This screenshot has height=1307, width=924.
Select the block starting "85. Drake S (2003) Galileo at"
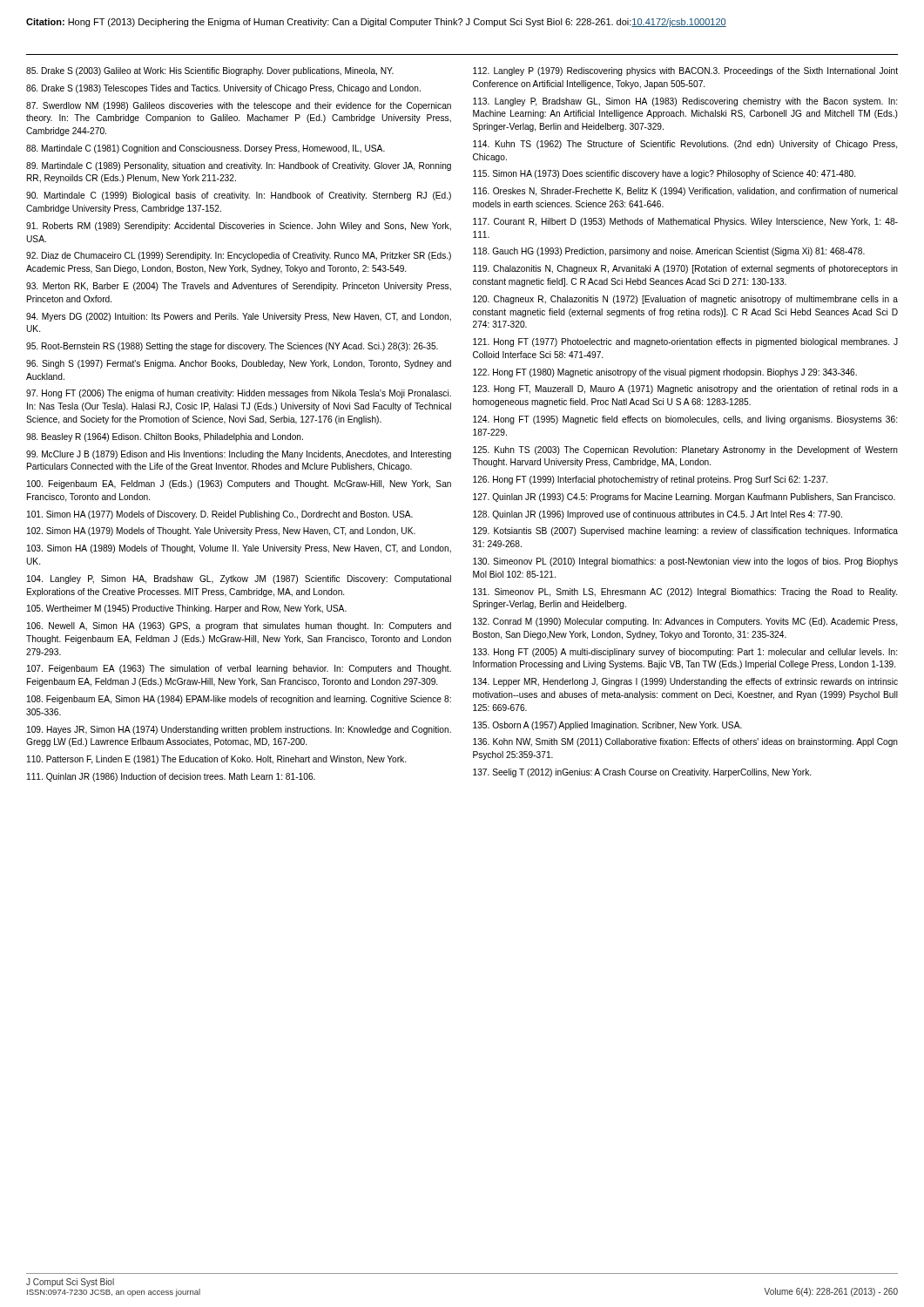tap(210, 71)
